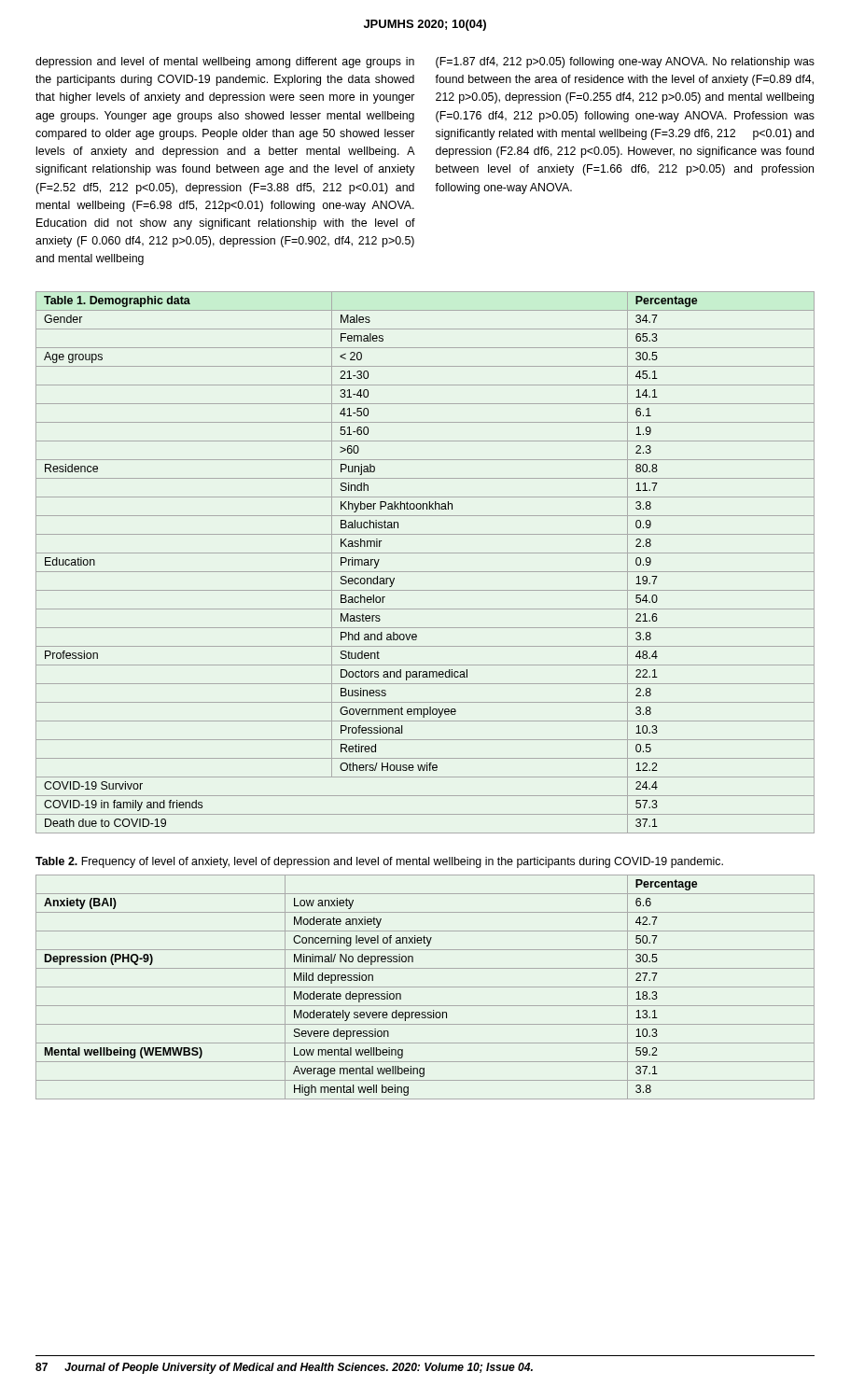Select the table that reads "Average mental wellbeing"
This screenshot has height=1400, width=850.
(425, 987)
